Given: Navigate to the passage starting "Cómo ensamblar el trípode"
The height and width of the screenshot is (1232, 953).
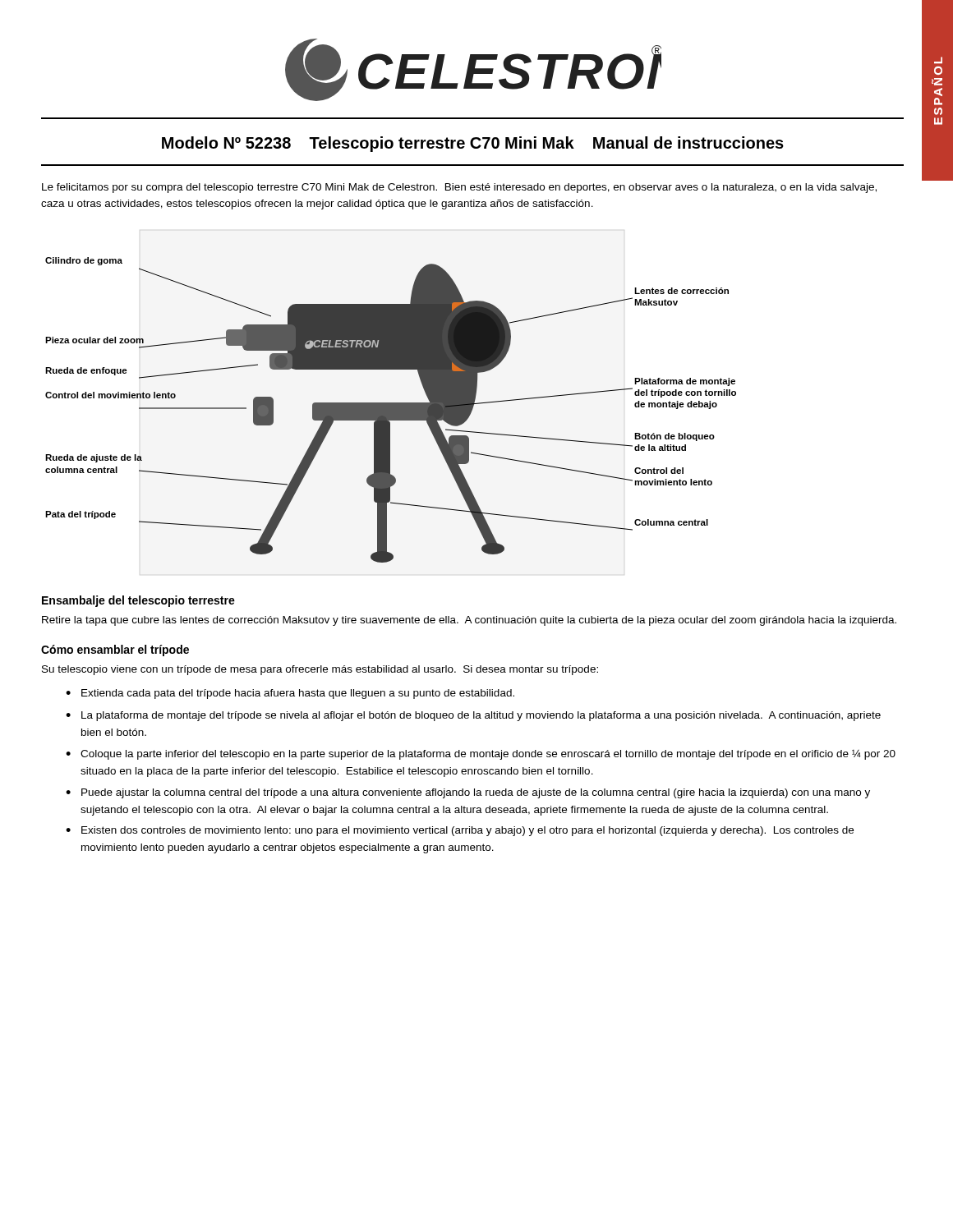Looking at the screenshot, I should click(115, 650).
